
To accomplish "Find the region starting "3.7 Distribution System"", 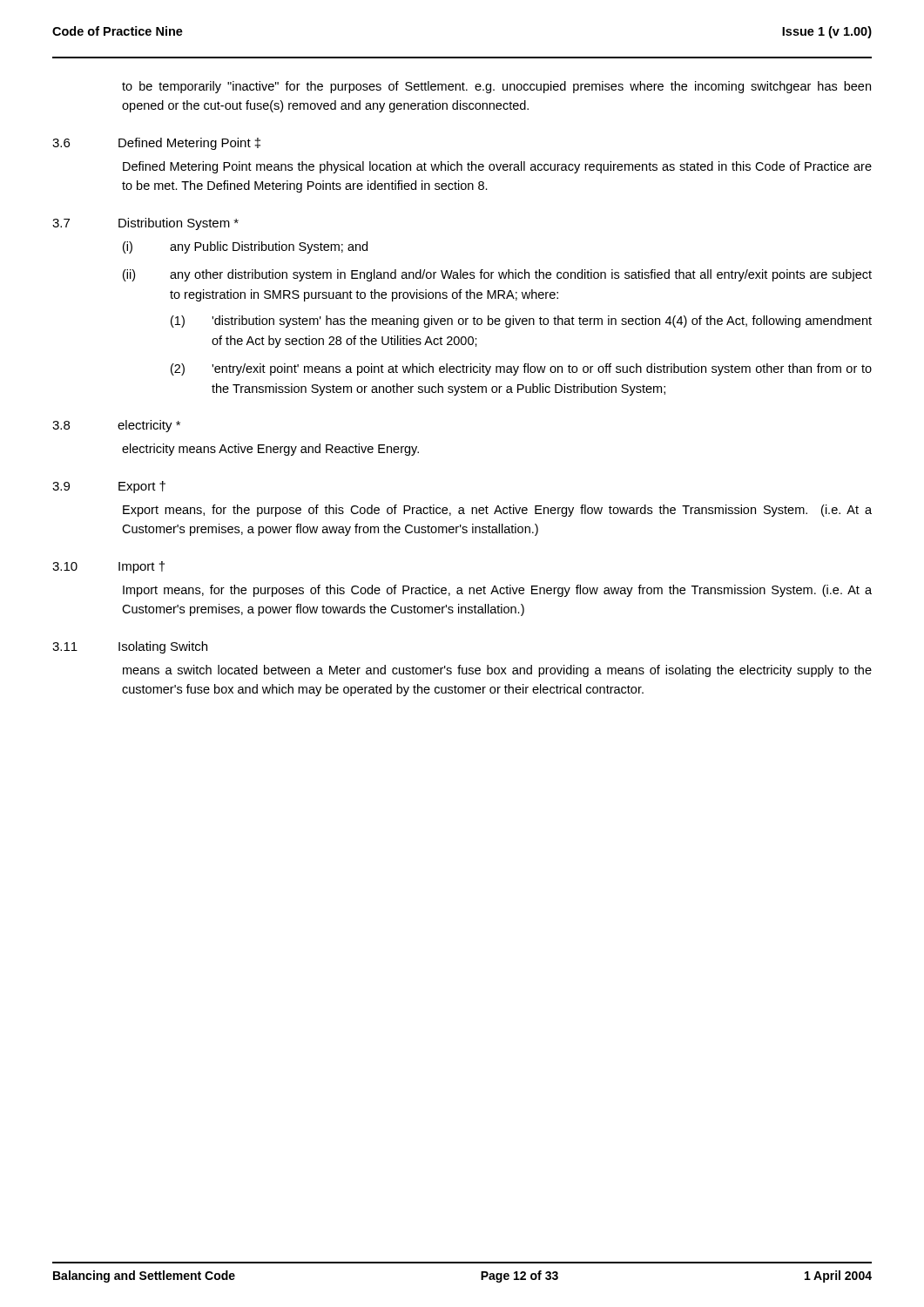I will (x=146, y=223).
